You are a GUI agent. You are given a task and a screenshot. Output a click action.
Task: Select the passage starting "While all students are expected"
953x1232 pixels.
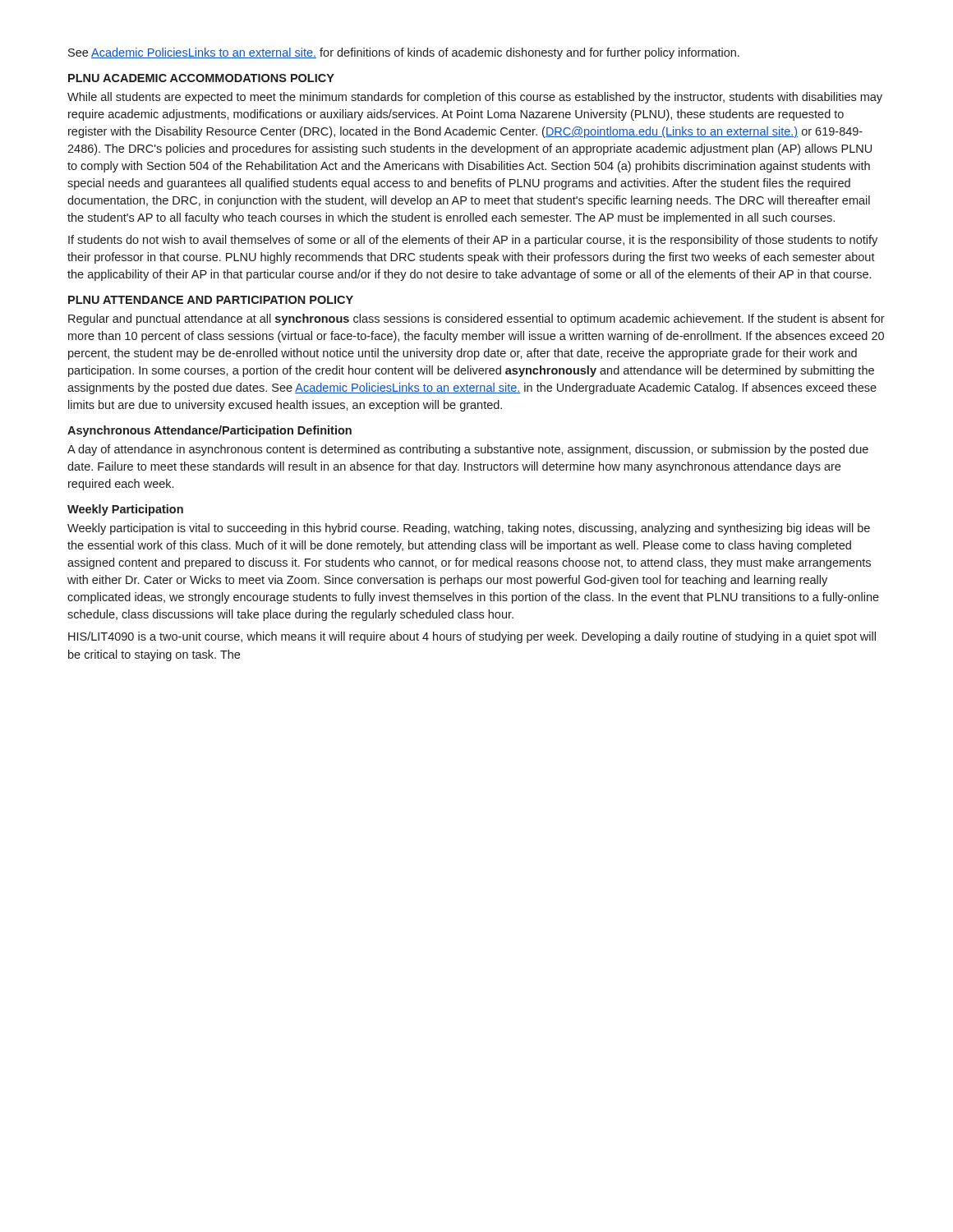[476, 158]
